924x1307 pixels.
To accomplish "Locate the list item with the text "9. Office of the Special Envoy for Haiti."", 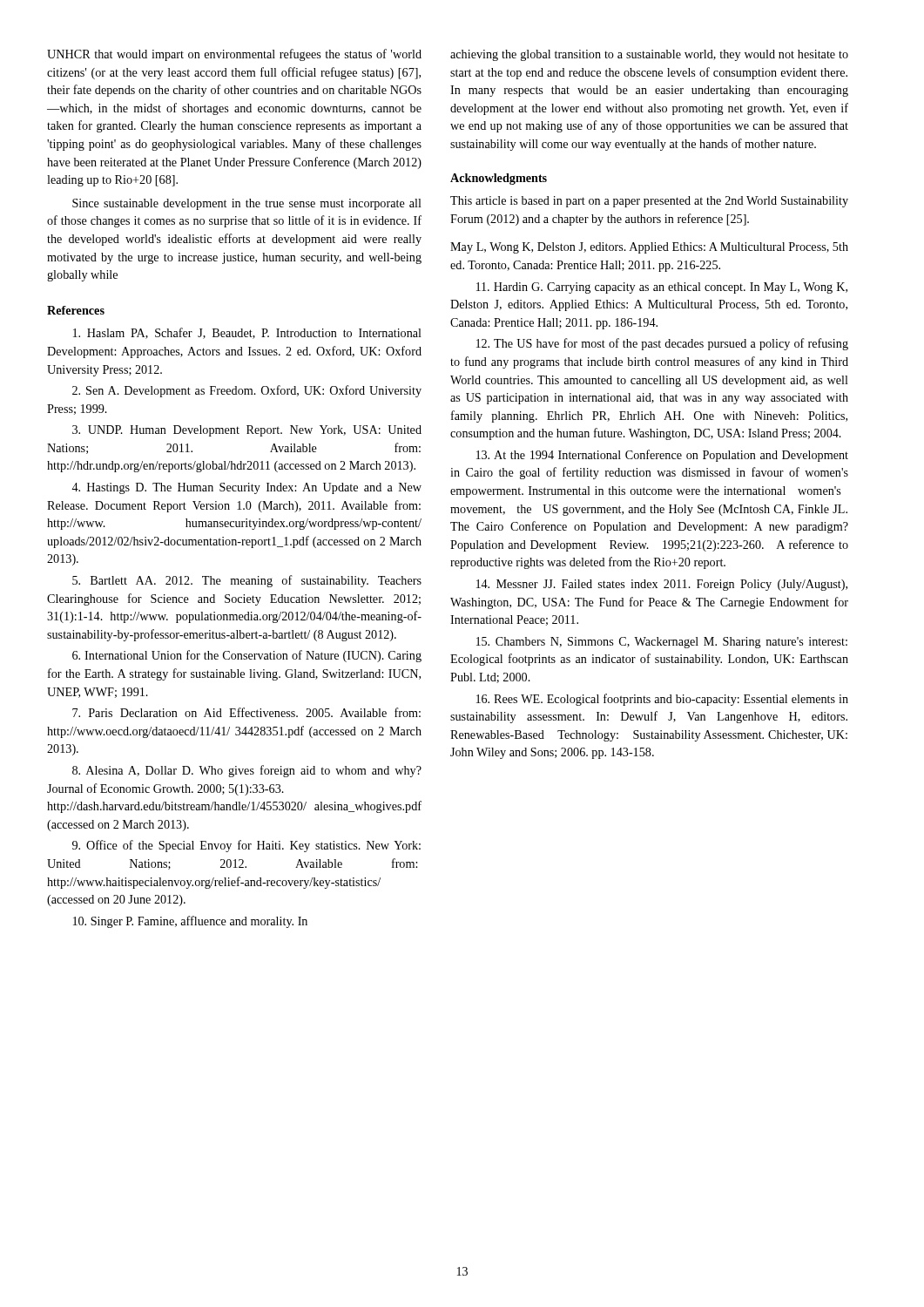I will (234, 873).
